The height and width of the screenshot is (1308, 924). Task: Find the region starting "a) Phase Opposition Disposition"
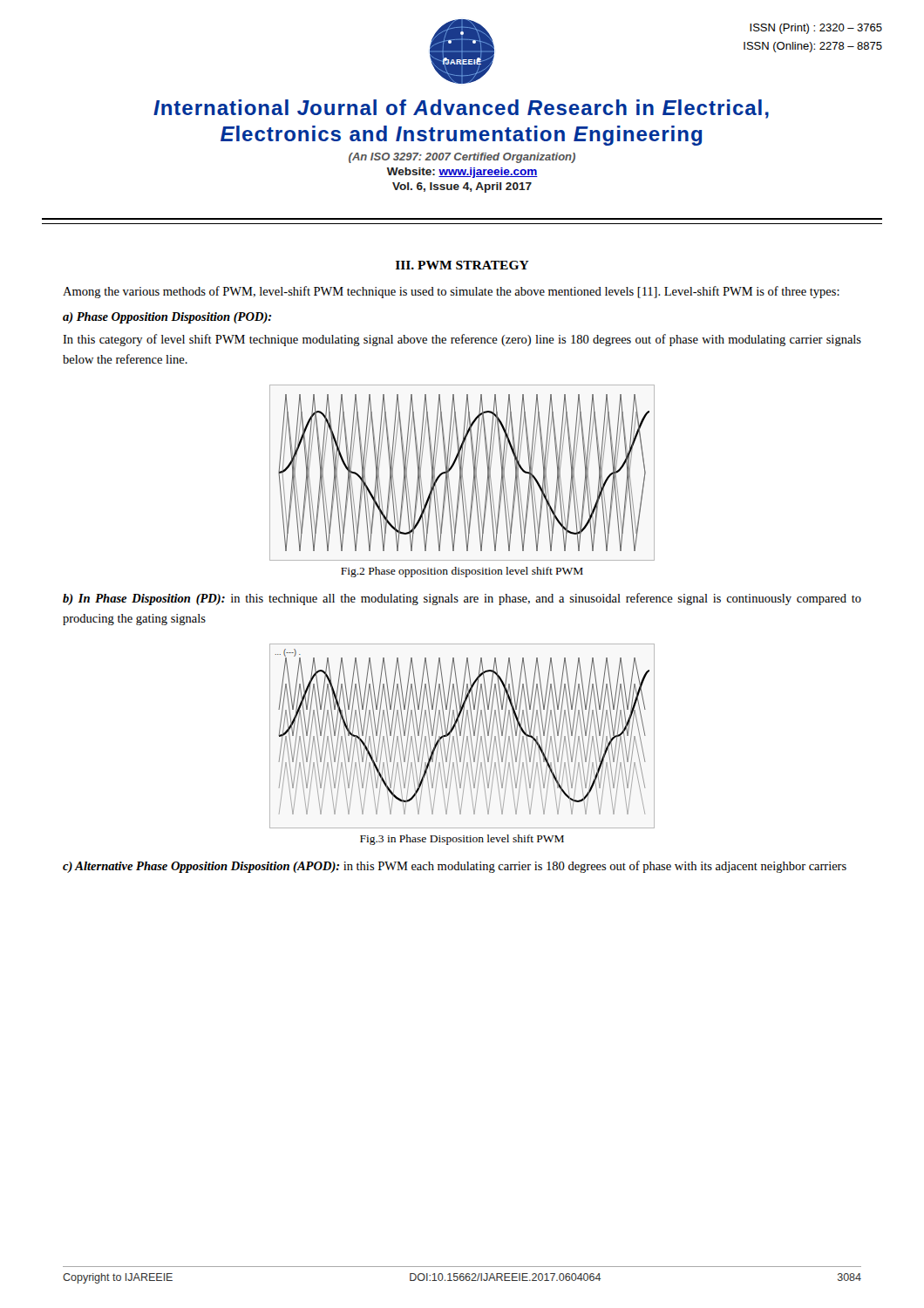click(167, 317)
